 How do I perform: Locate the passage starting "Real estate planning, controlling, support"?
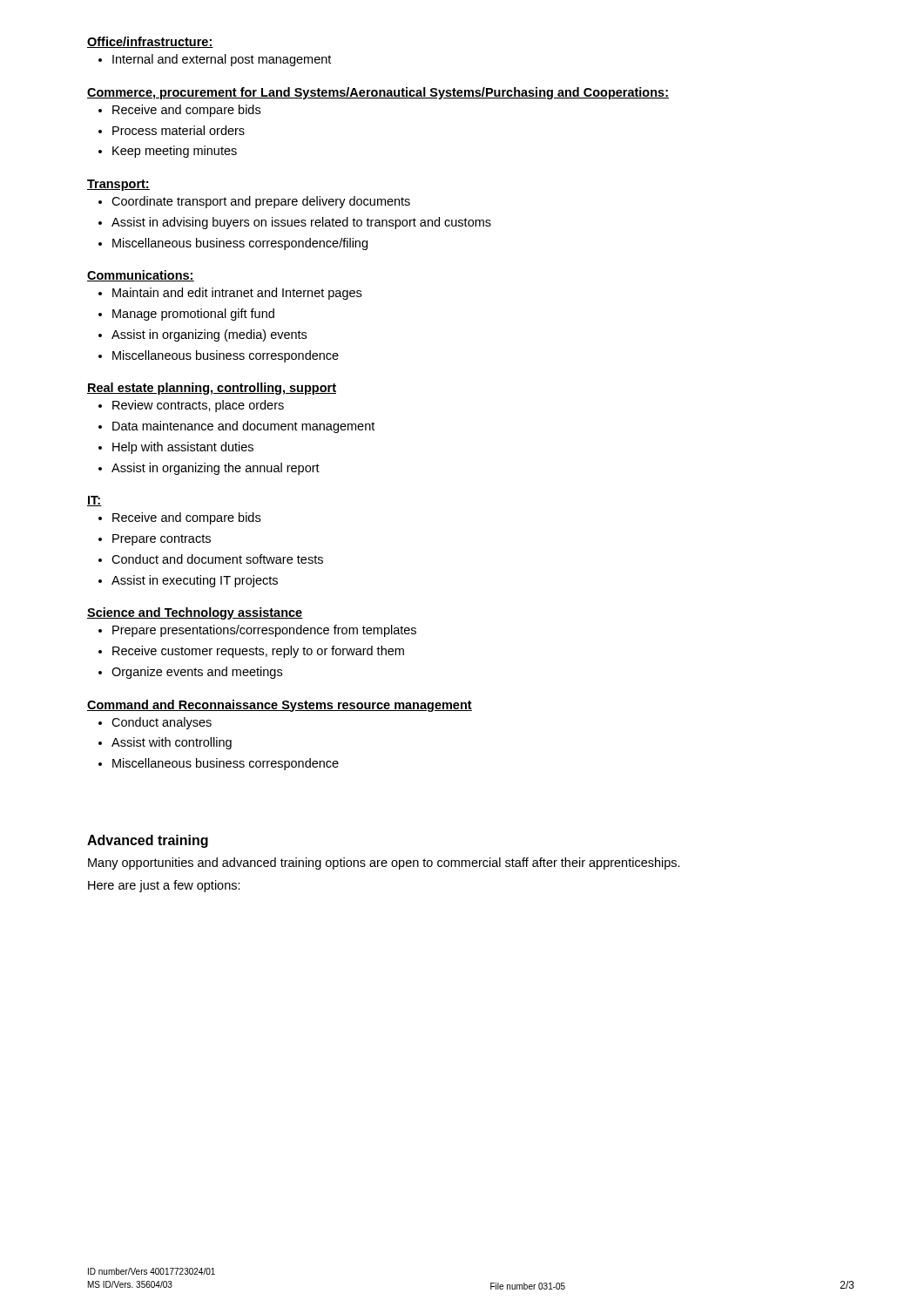(x=212, y=388)
